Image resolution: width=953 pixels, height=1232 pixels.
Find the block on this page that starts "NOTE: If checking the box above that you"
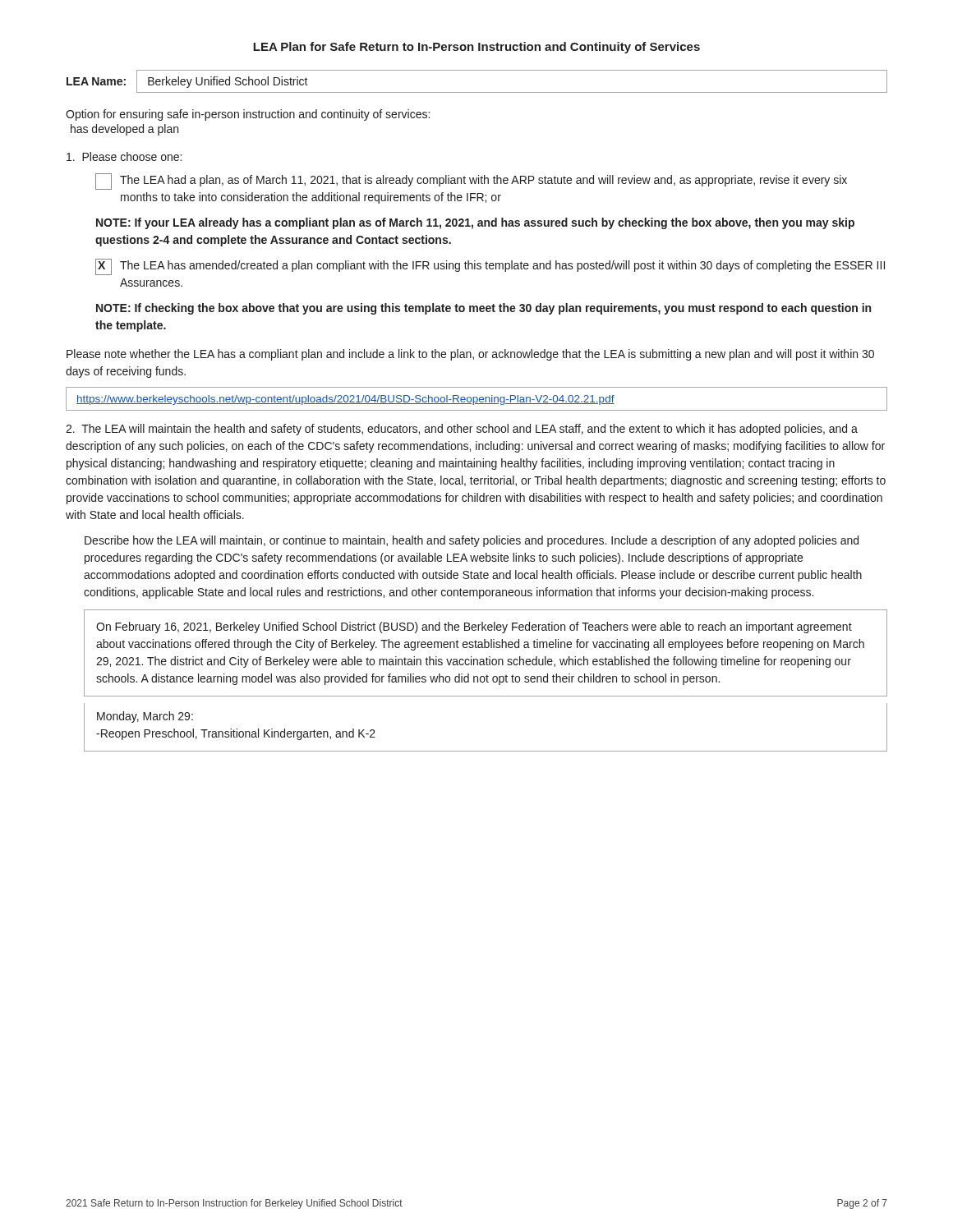pos(484,317)
